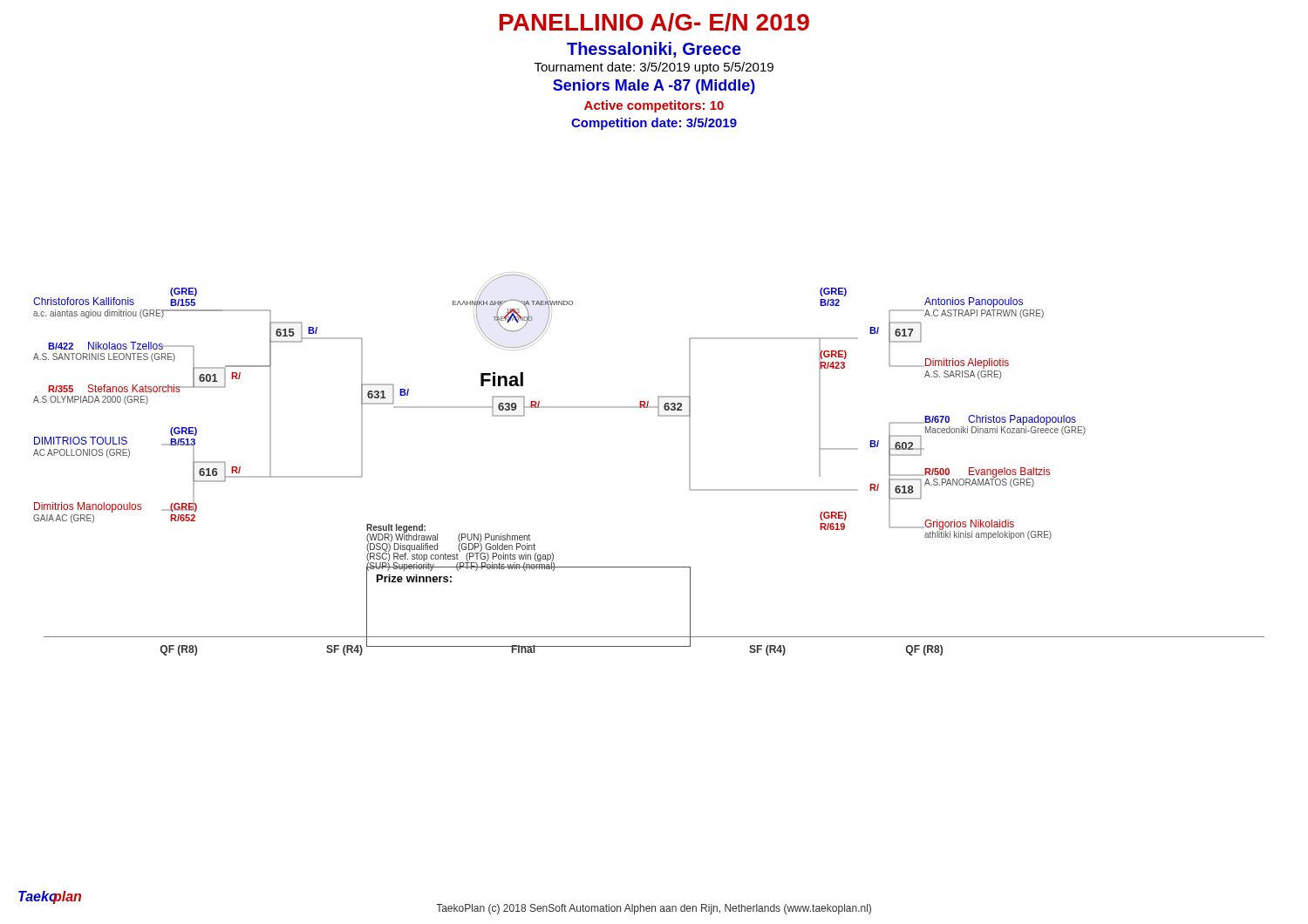Locate the block of text that opens with "Result legend: (WDR) Withdrawal (PUN) Punishment (DSQ)"

[461, 547]
